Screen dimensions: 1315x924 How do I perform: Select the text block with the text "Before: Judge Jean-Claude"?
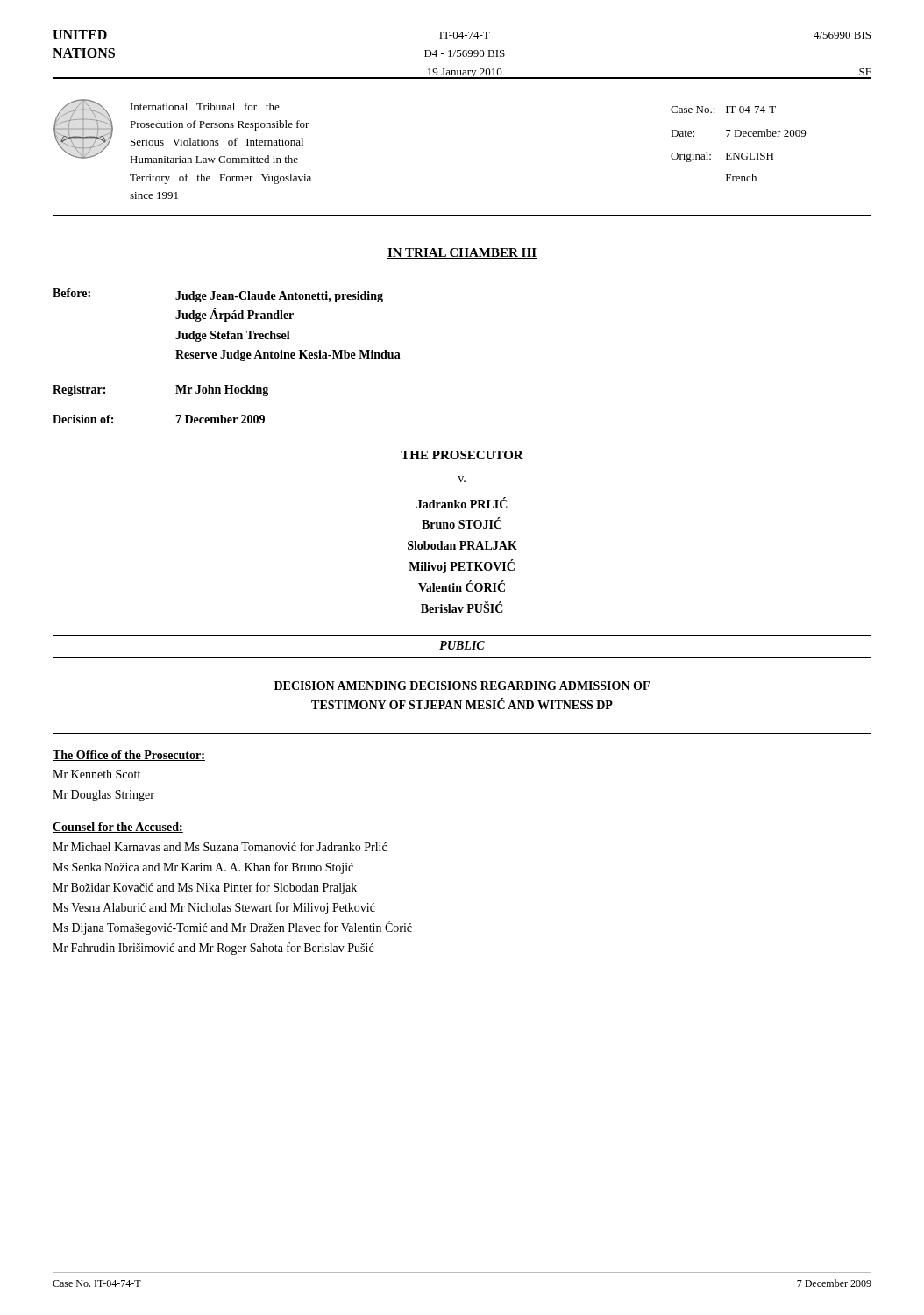pos(226,326)
